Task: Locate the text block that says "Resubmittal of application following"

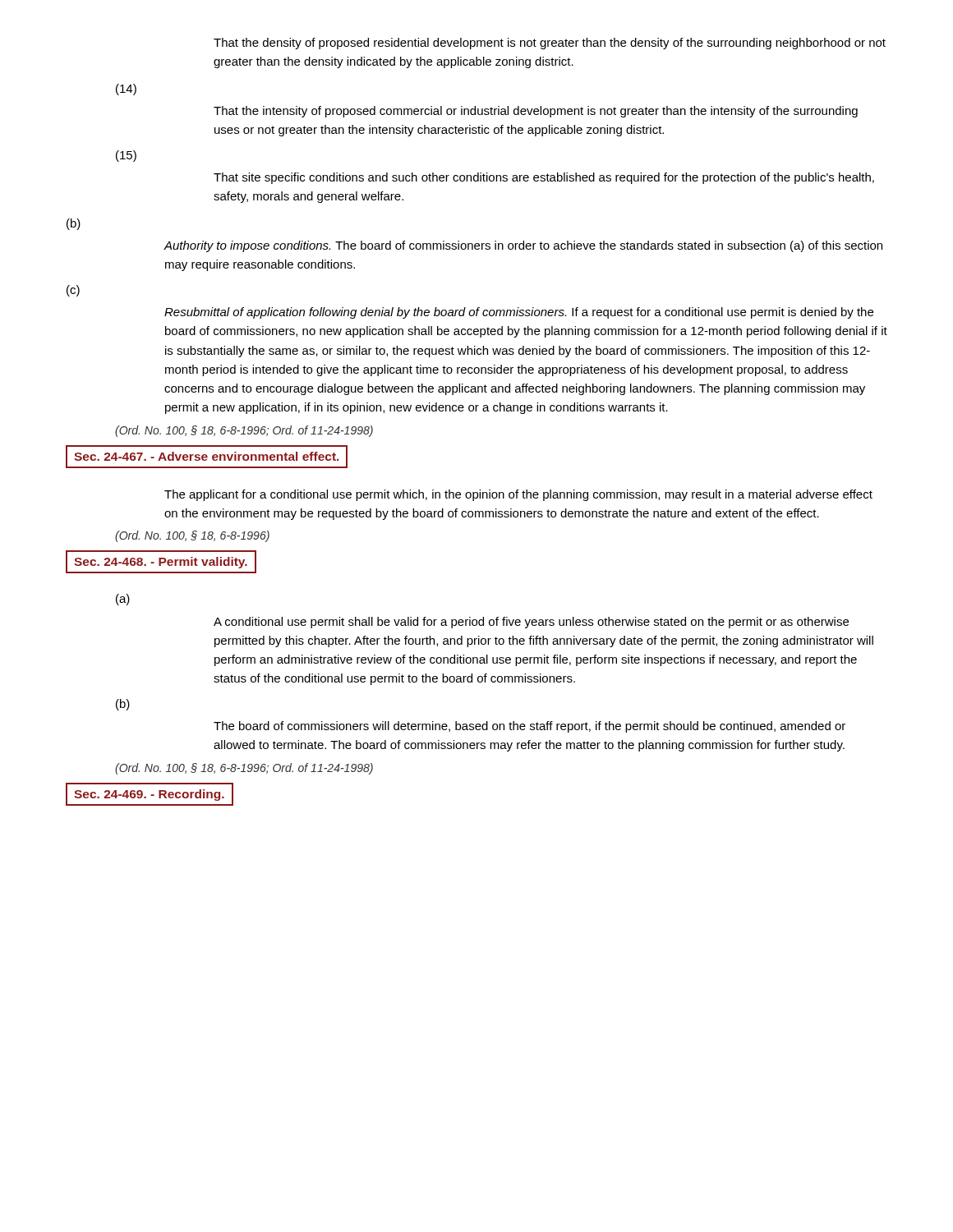Action: point(526,359)
